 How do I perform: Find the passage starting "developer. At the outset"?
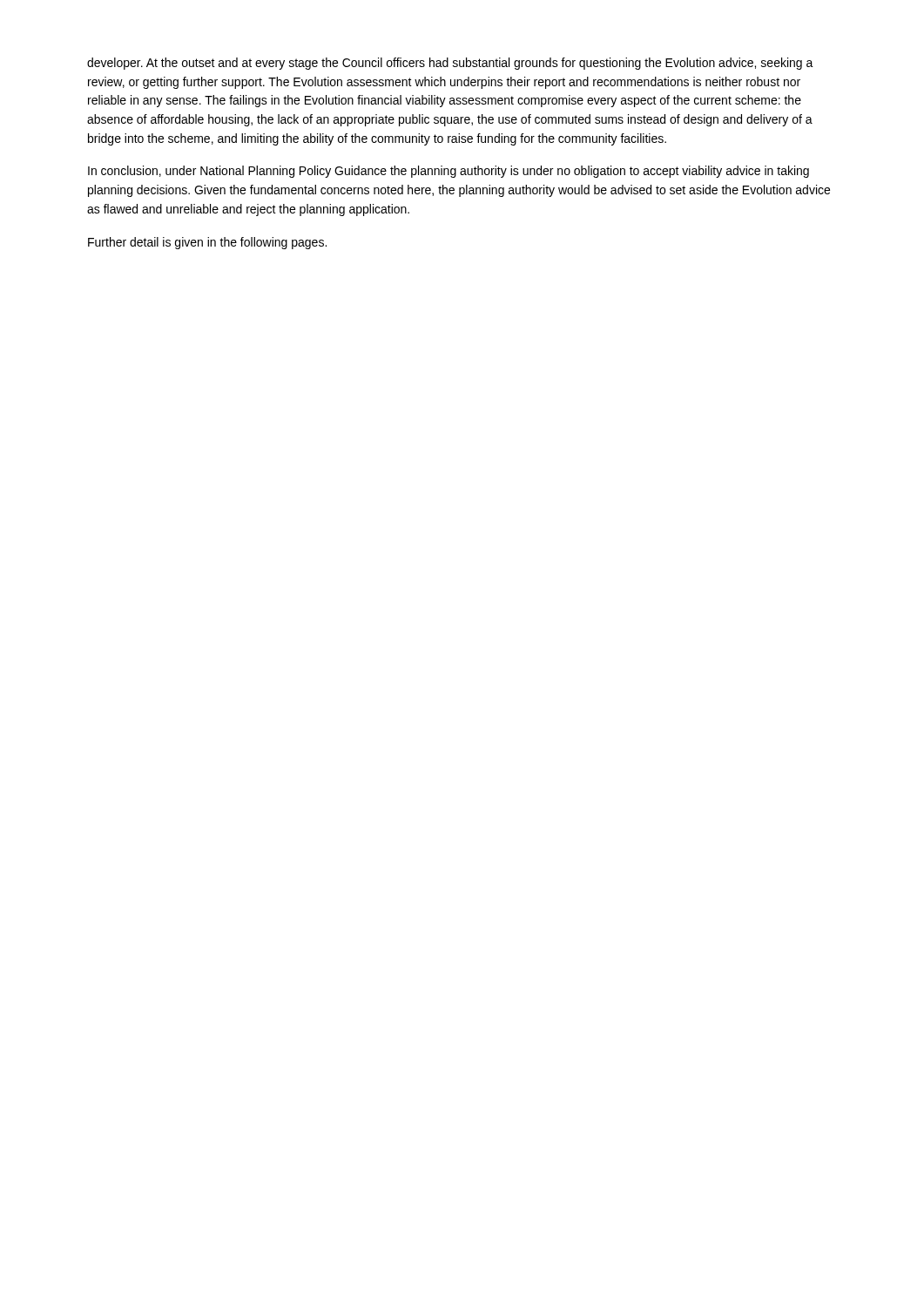[450, 101]
